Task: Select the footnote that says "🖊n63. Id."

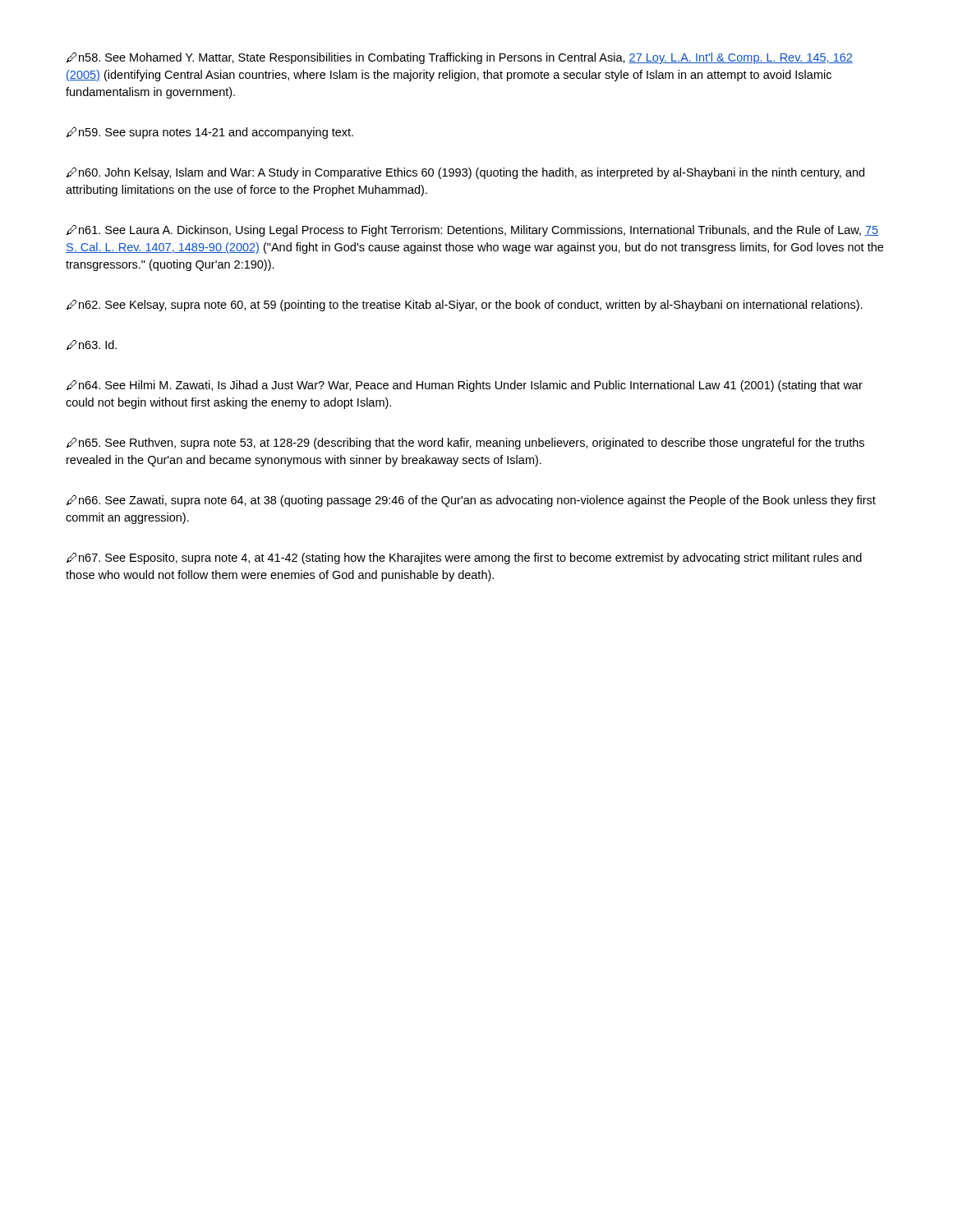Action: [x=92, y=345]
